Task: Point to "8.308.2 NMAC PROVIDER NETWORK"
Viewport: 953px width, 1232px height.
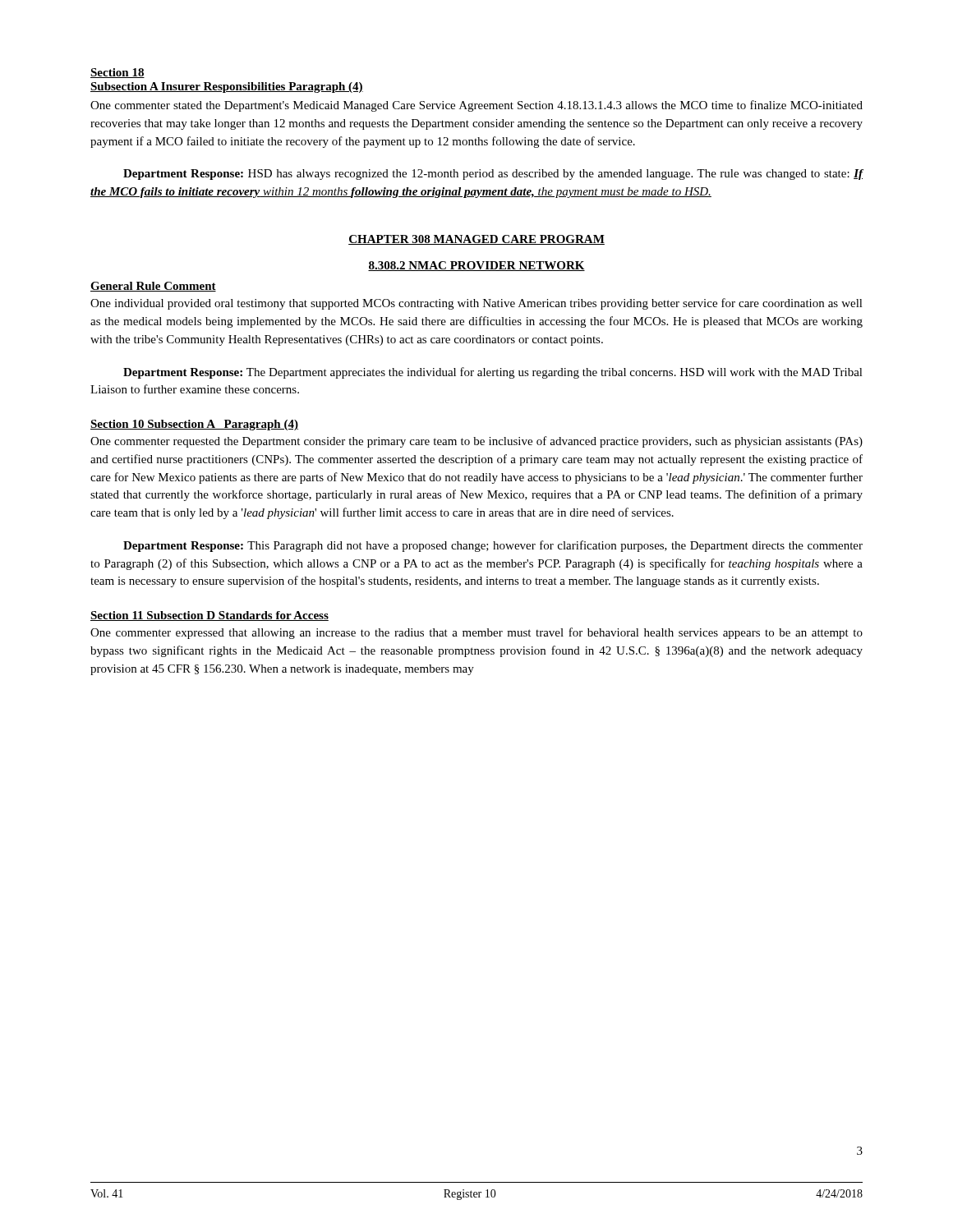Action: tap(476, 266)
